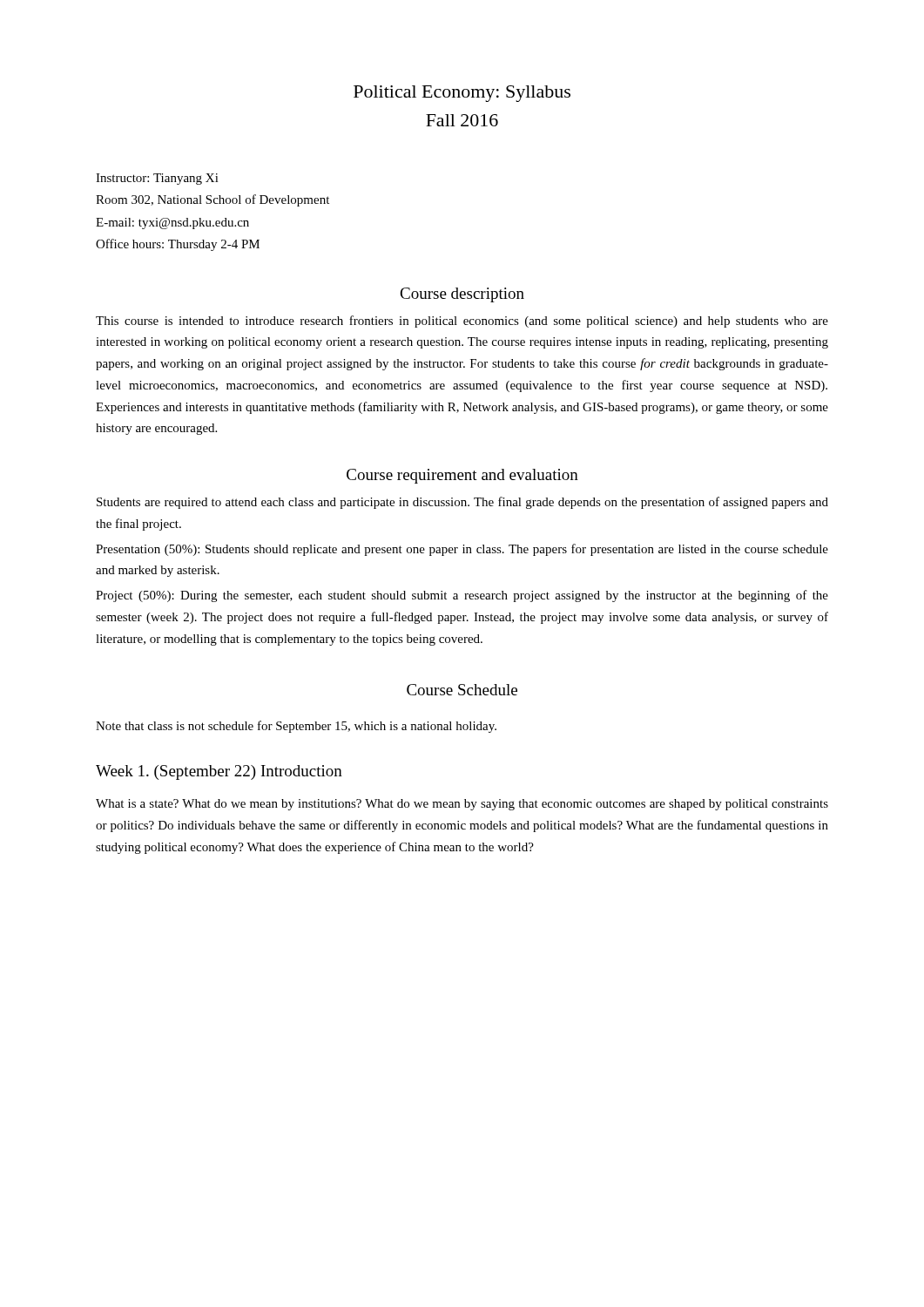Viewport: 924px width, 1307px height.
Task: Where is the passage that starts "Project (50%): During"?
Action: coord(462,617)
